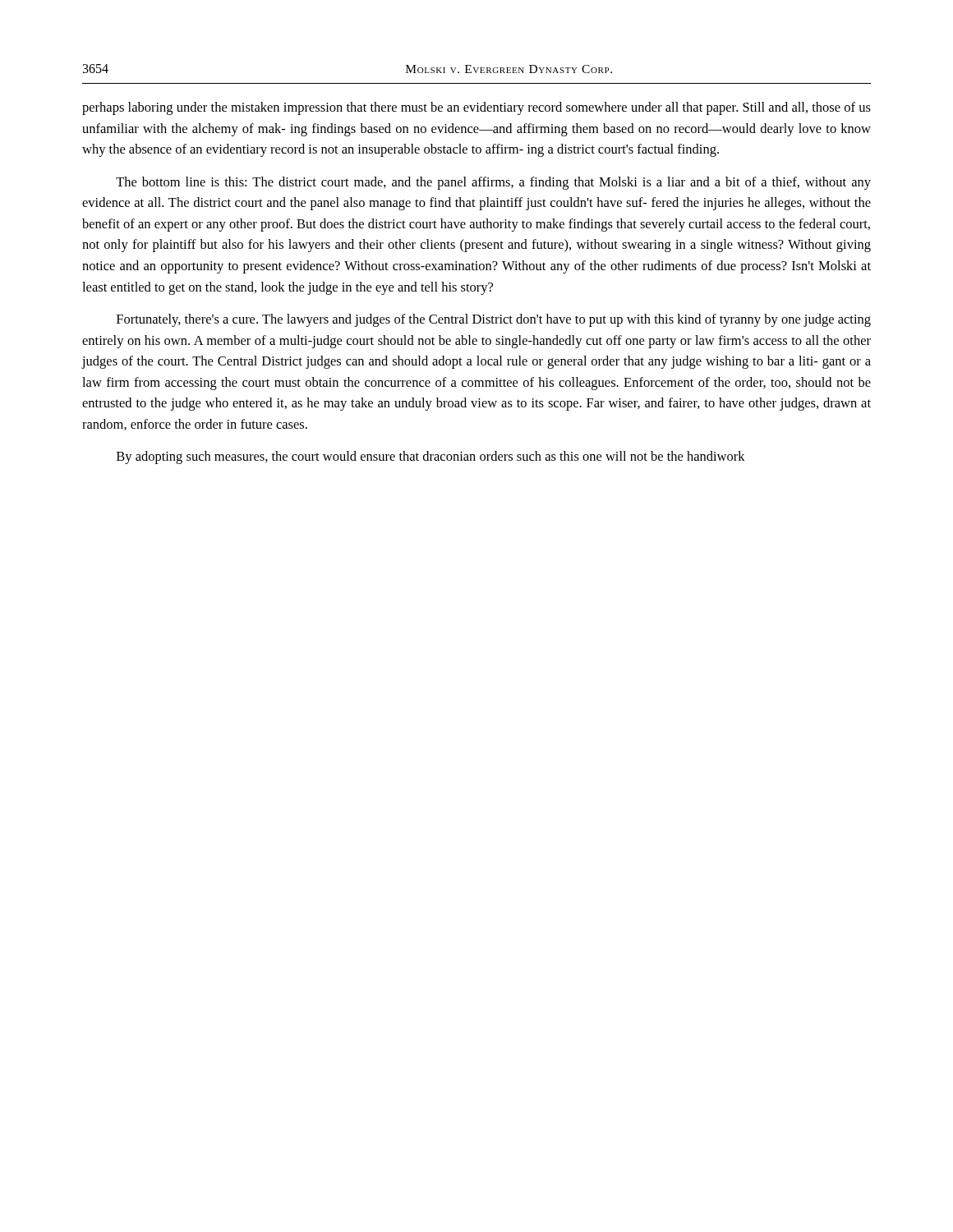The height and width of the screenshot is (1232, 953).
Task: Find the passage starting "The bottom line"
Action: [x=476, y=234]
